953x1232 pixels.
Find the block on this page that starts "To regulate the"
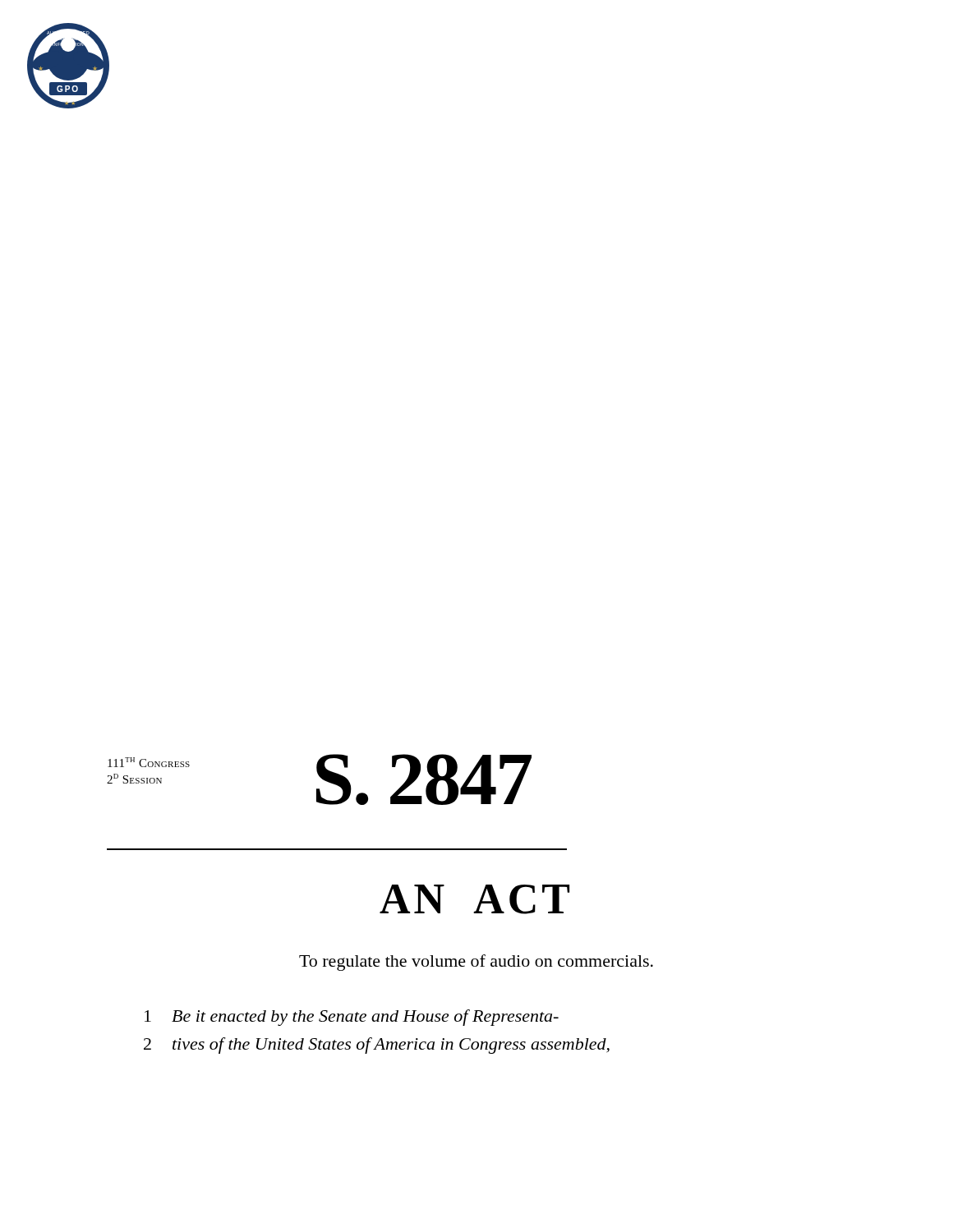point(476,961)
